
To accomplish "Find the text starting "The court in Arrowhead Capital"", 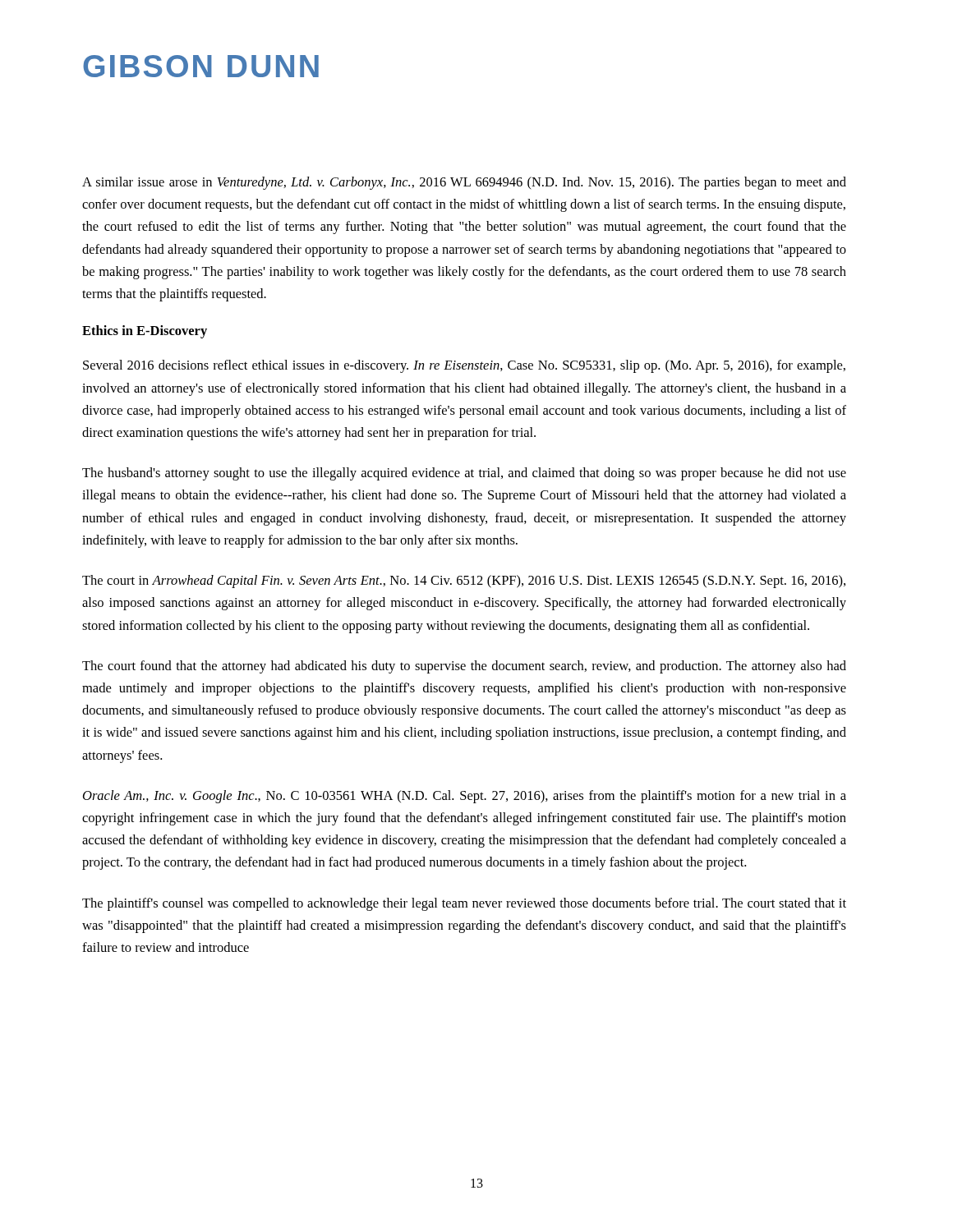I will pos(464,603).
